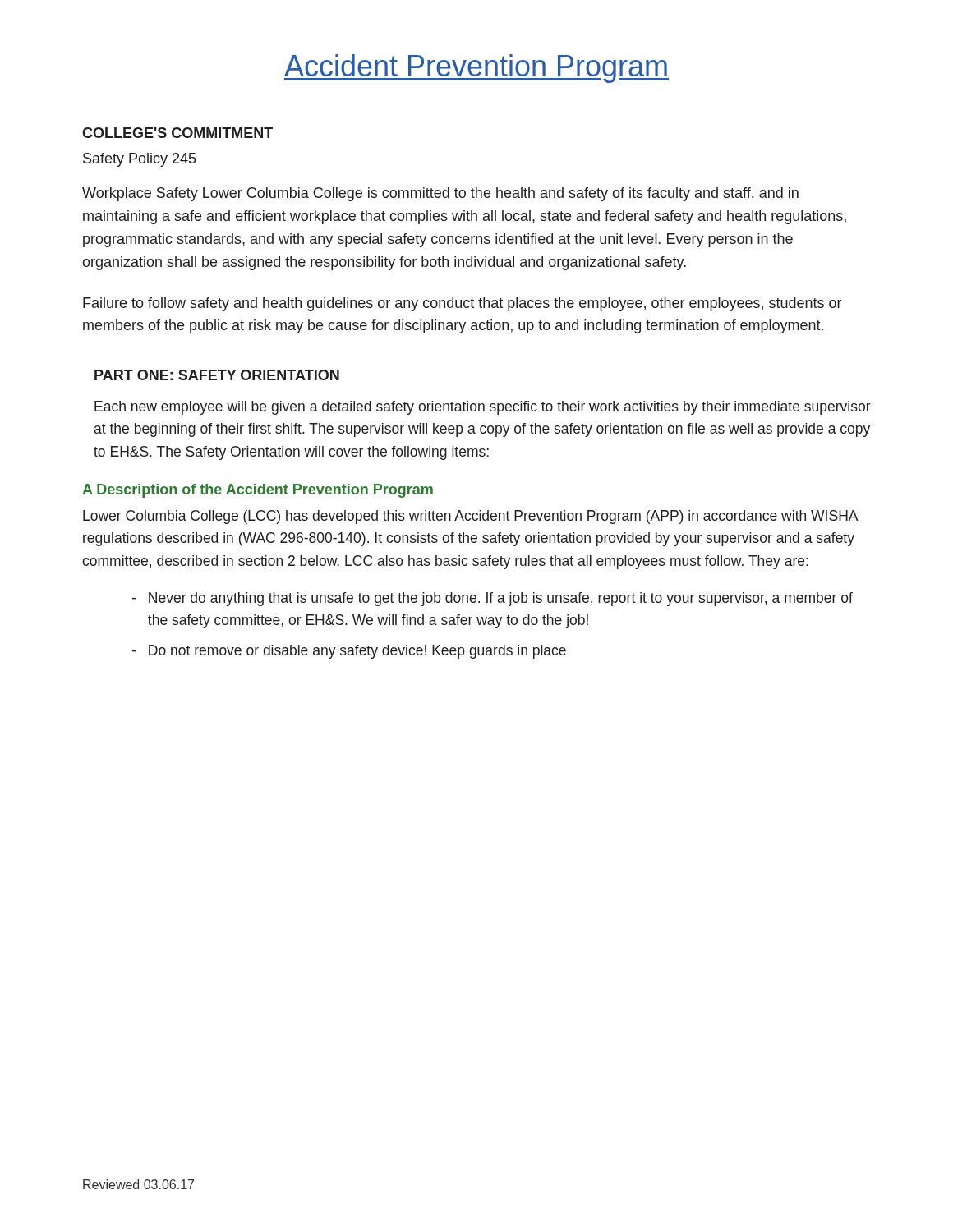Locate the text "Safety Policy 245"
953x1232 pixels.
click(x=139, y=158)
